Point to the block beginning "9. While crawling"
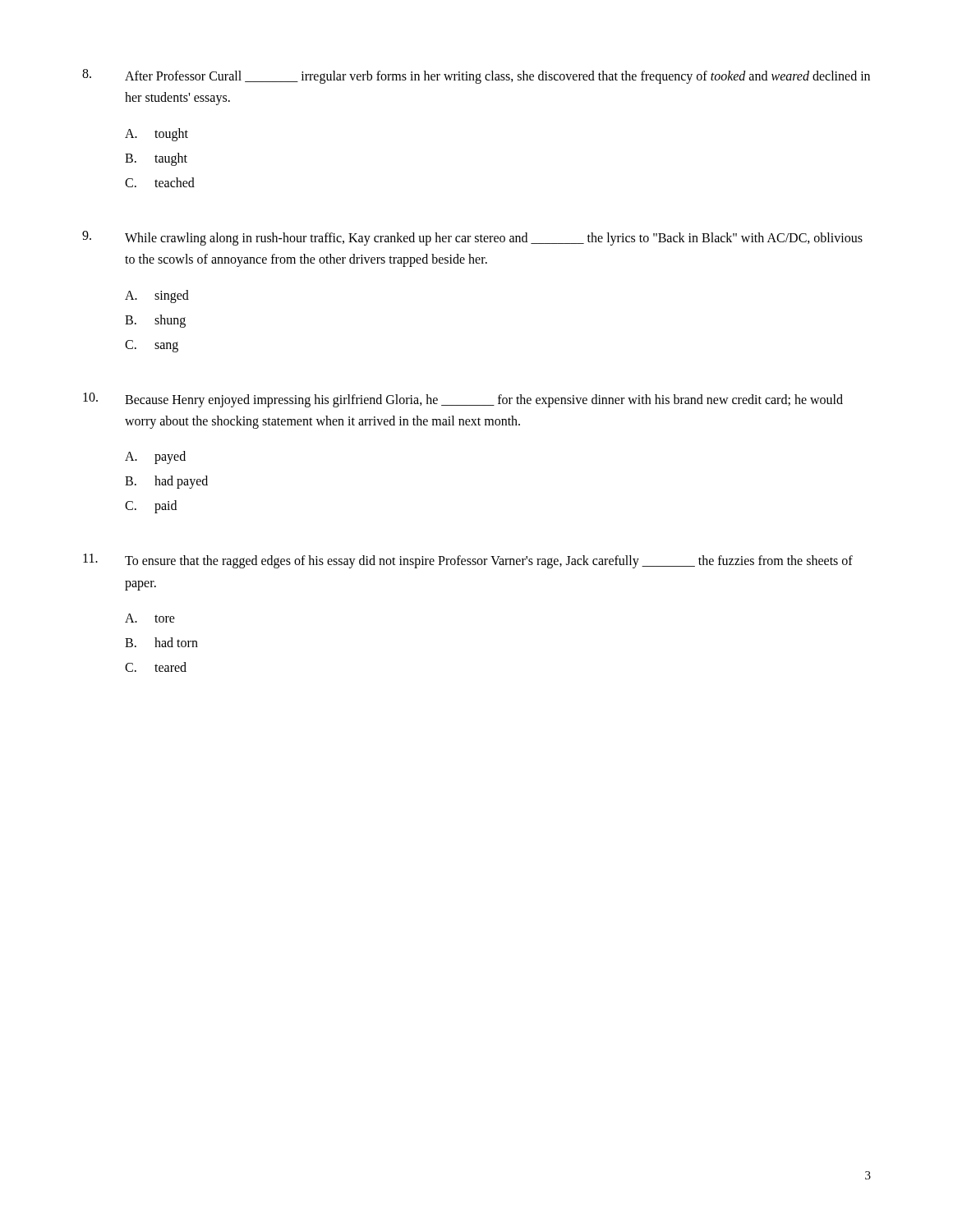This screenshot has height=1232, width=953. point(472,238)
